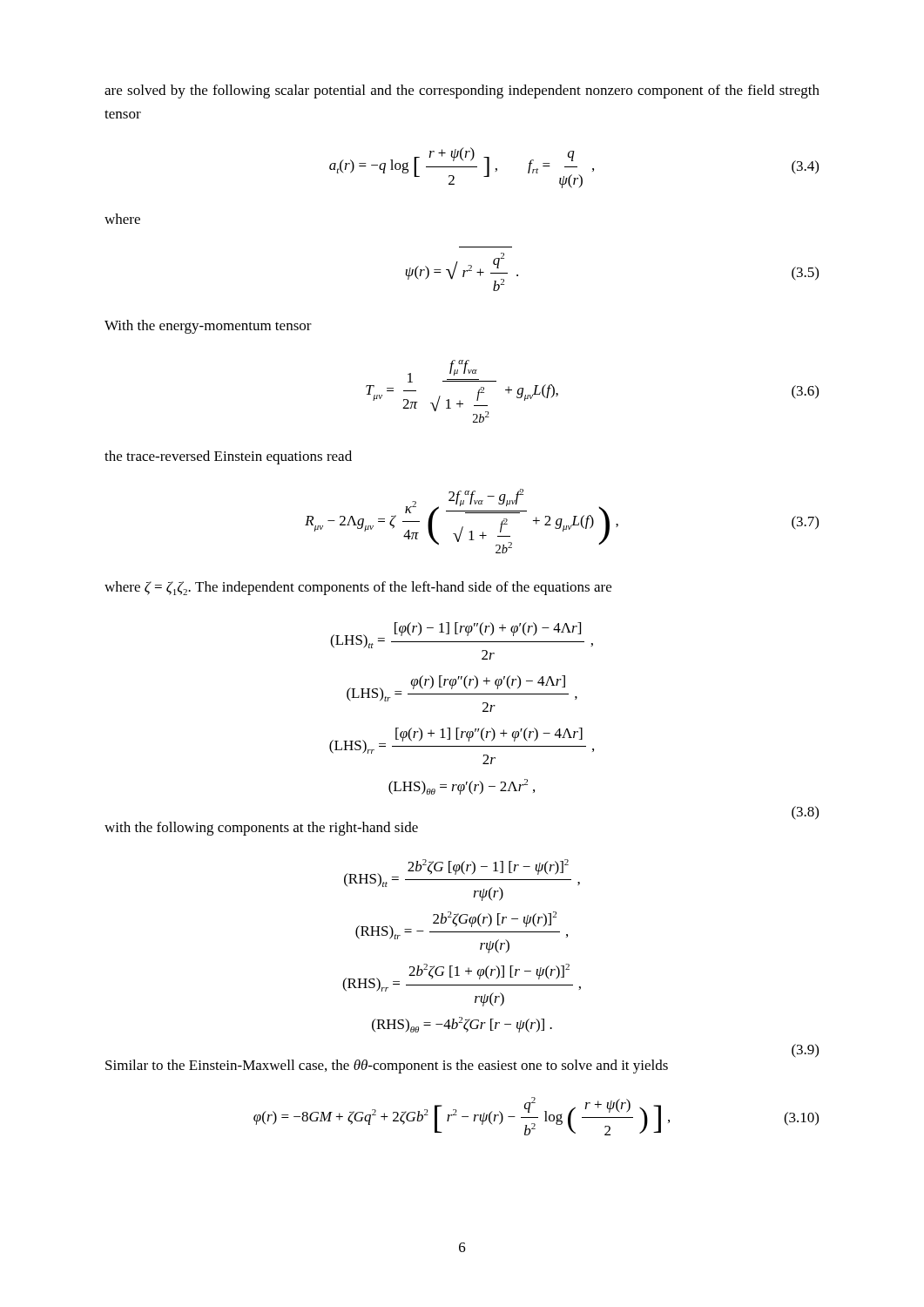Locate the text containing "With the energy-momentum tensor"
This screenshot has height=1307, width=924.
208,326
